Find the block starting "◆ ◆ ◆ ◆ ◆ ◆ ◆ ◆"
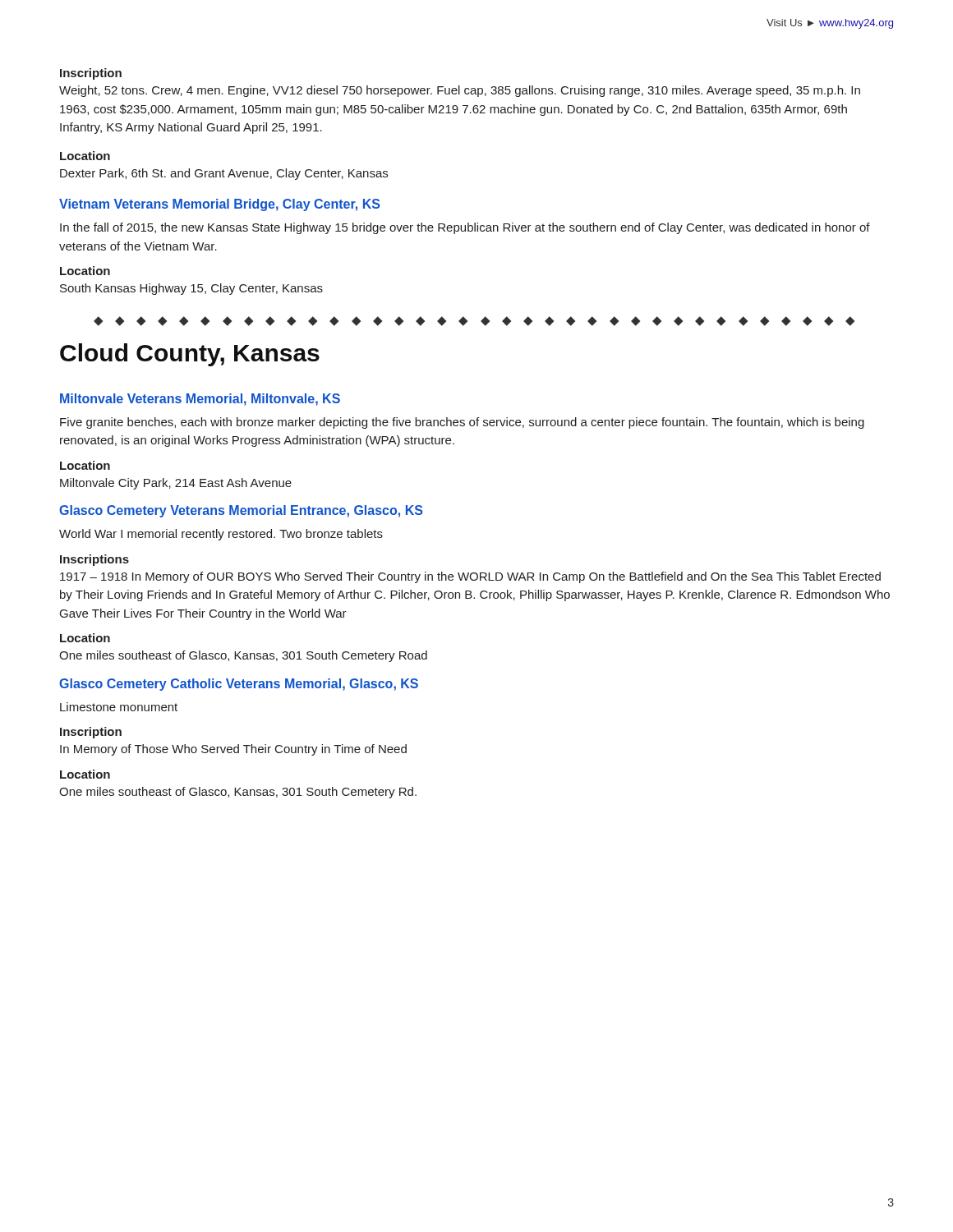The image size is (953, 1232). pyautogui.click(x=476, y=320)
